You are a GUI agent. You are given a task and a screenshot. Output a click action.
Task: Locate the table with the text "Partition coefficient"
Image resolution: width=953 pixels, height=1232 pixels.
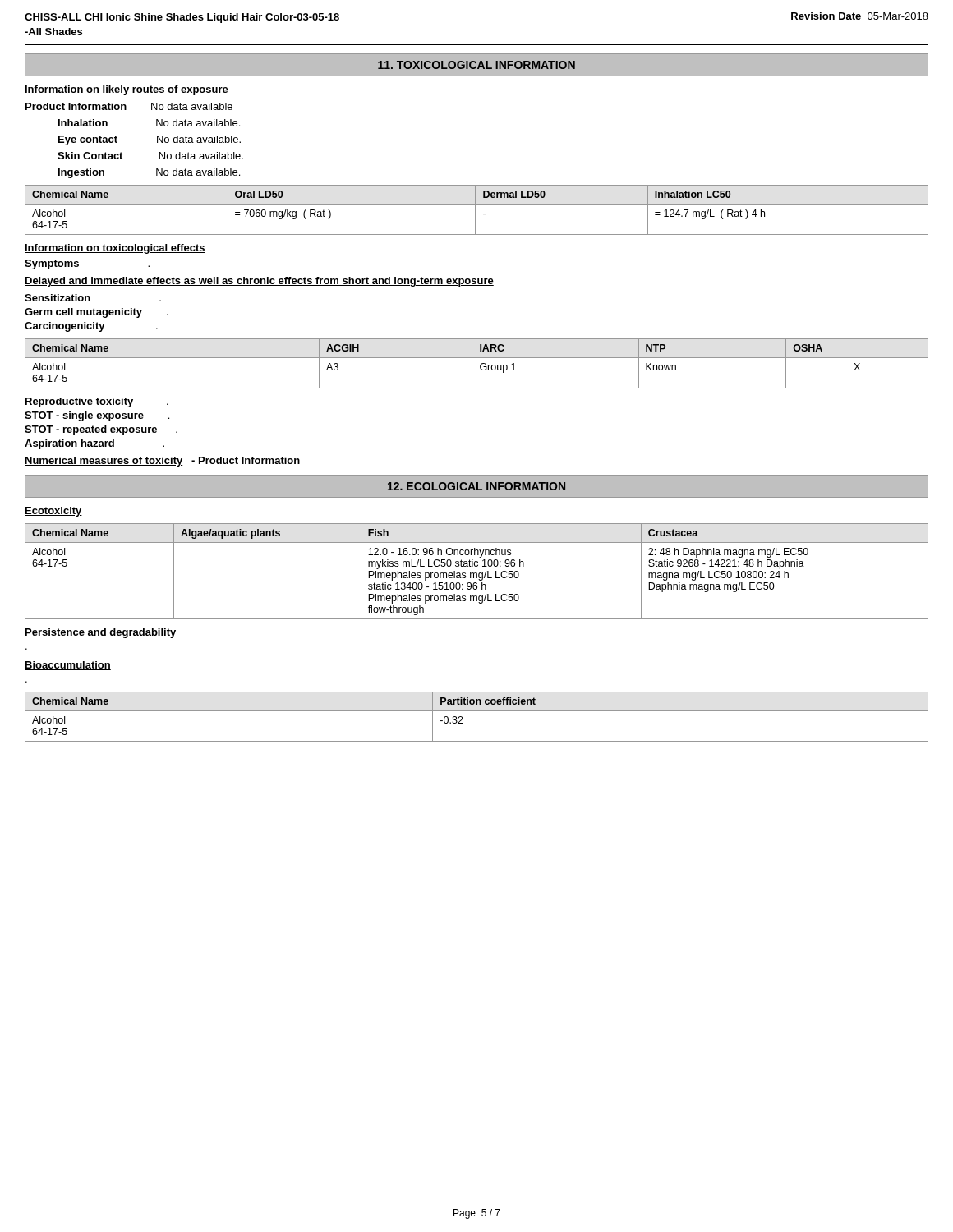[476, 717]
